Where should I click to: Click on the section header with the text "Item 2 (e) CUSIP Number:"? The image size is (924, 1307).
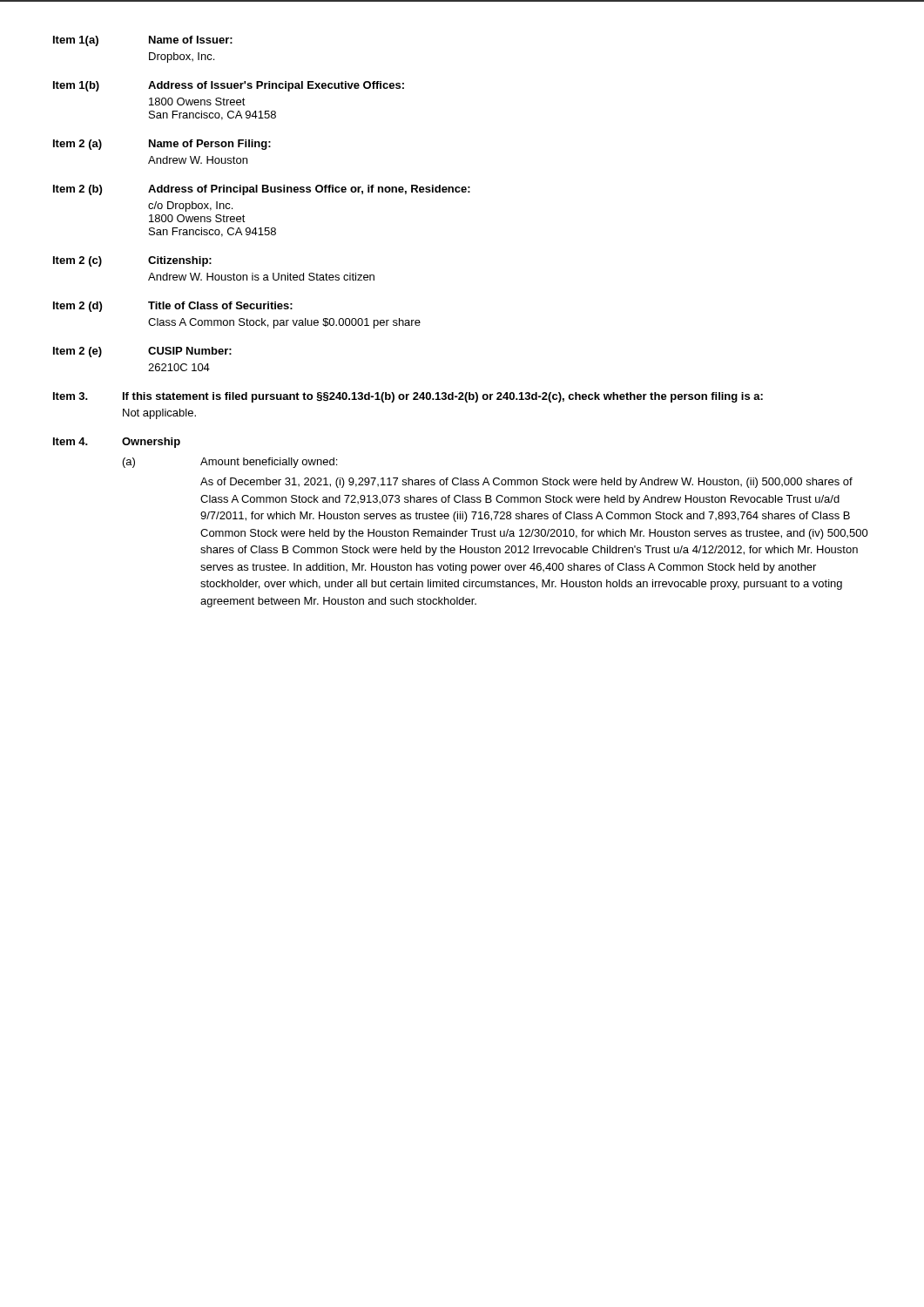(x=142, y=351)
